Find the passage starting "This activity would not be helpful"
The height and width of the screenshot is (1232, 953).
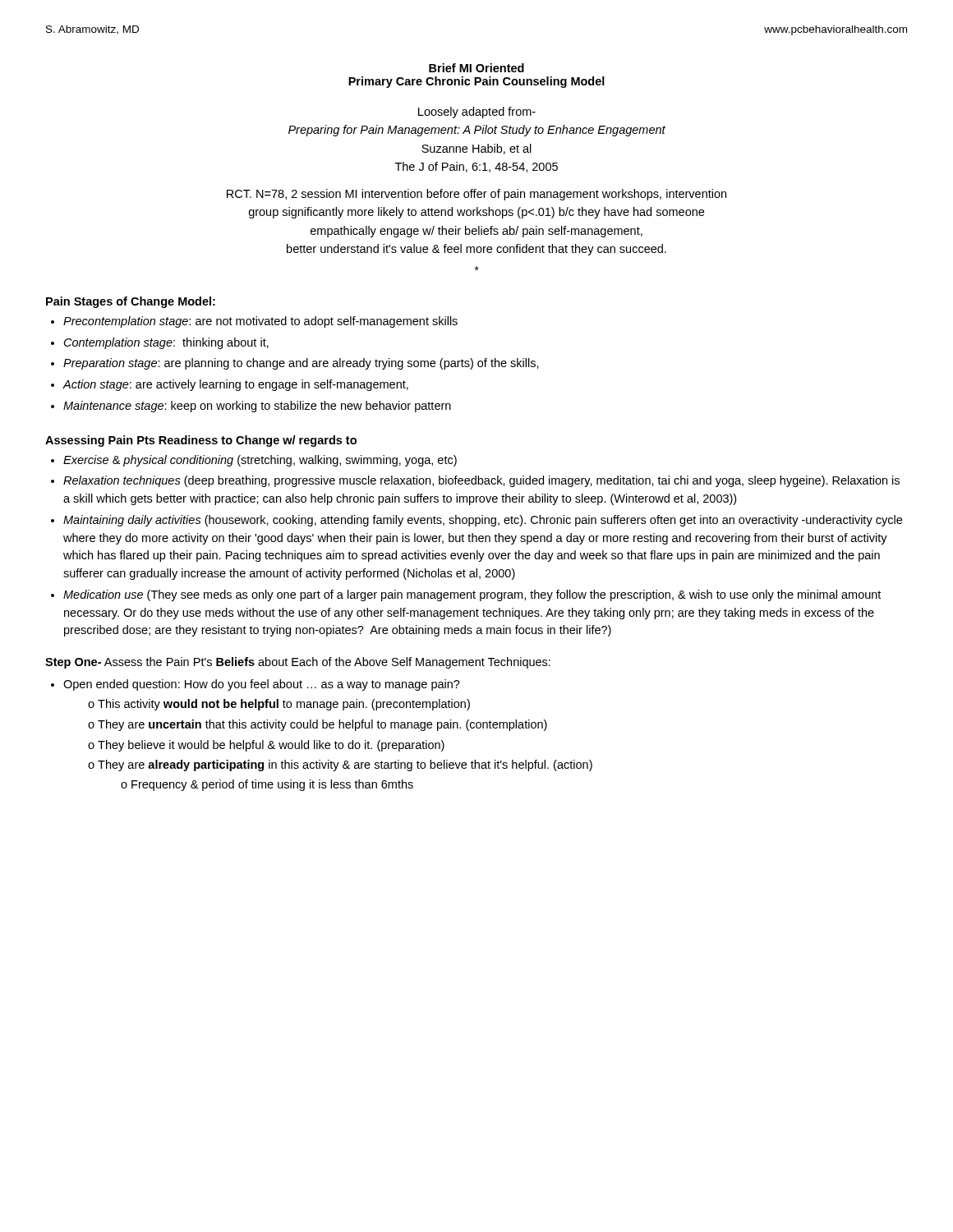point(284,704)
